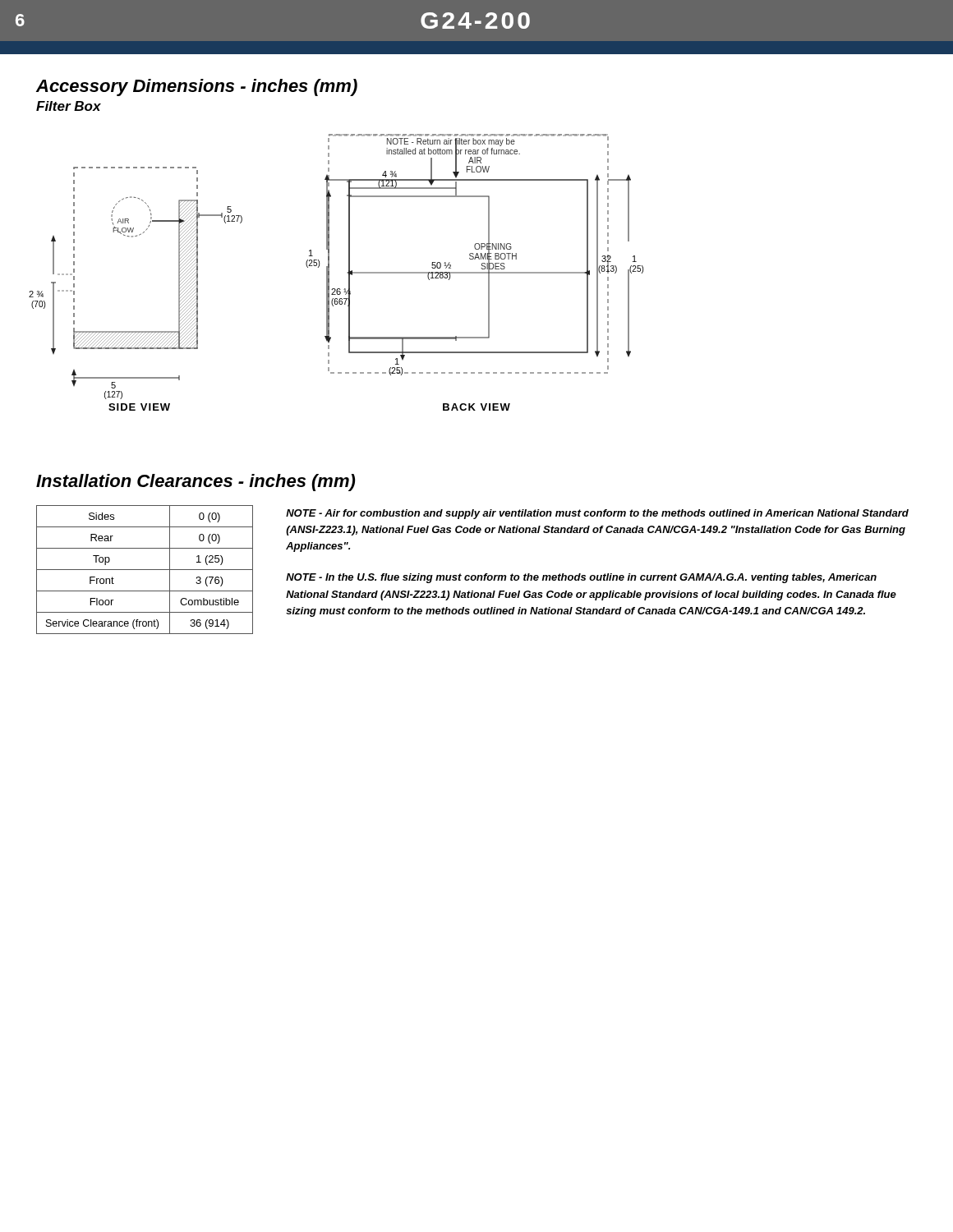This screenshot has width=953, height=1232.
Task: Locate the engineering diagram
Action: coord(476,274)
